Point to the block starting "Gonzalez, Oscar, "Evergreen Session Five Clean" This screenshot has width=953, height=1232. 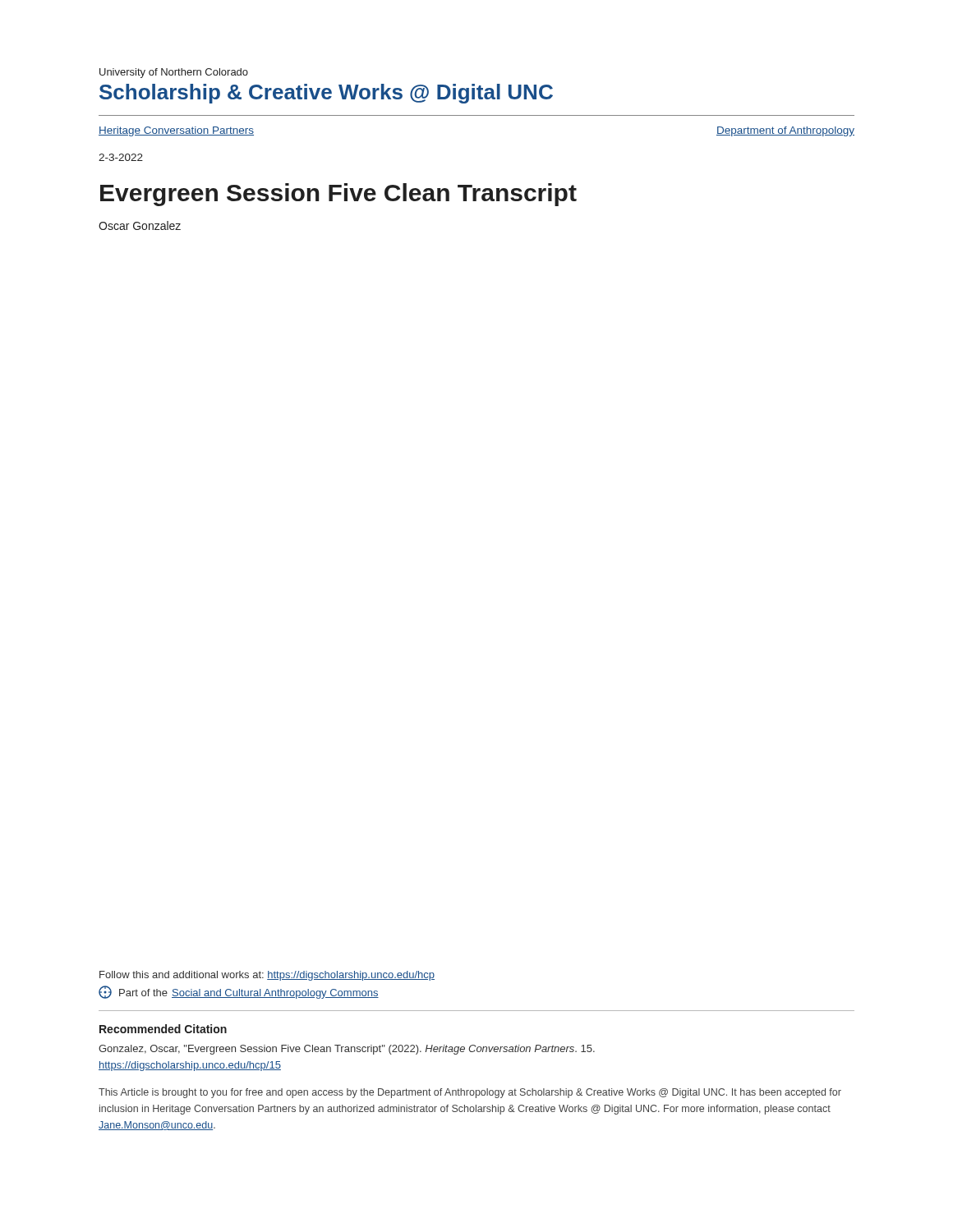click(347, 1056)
